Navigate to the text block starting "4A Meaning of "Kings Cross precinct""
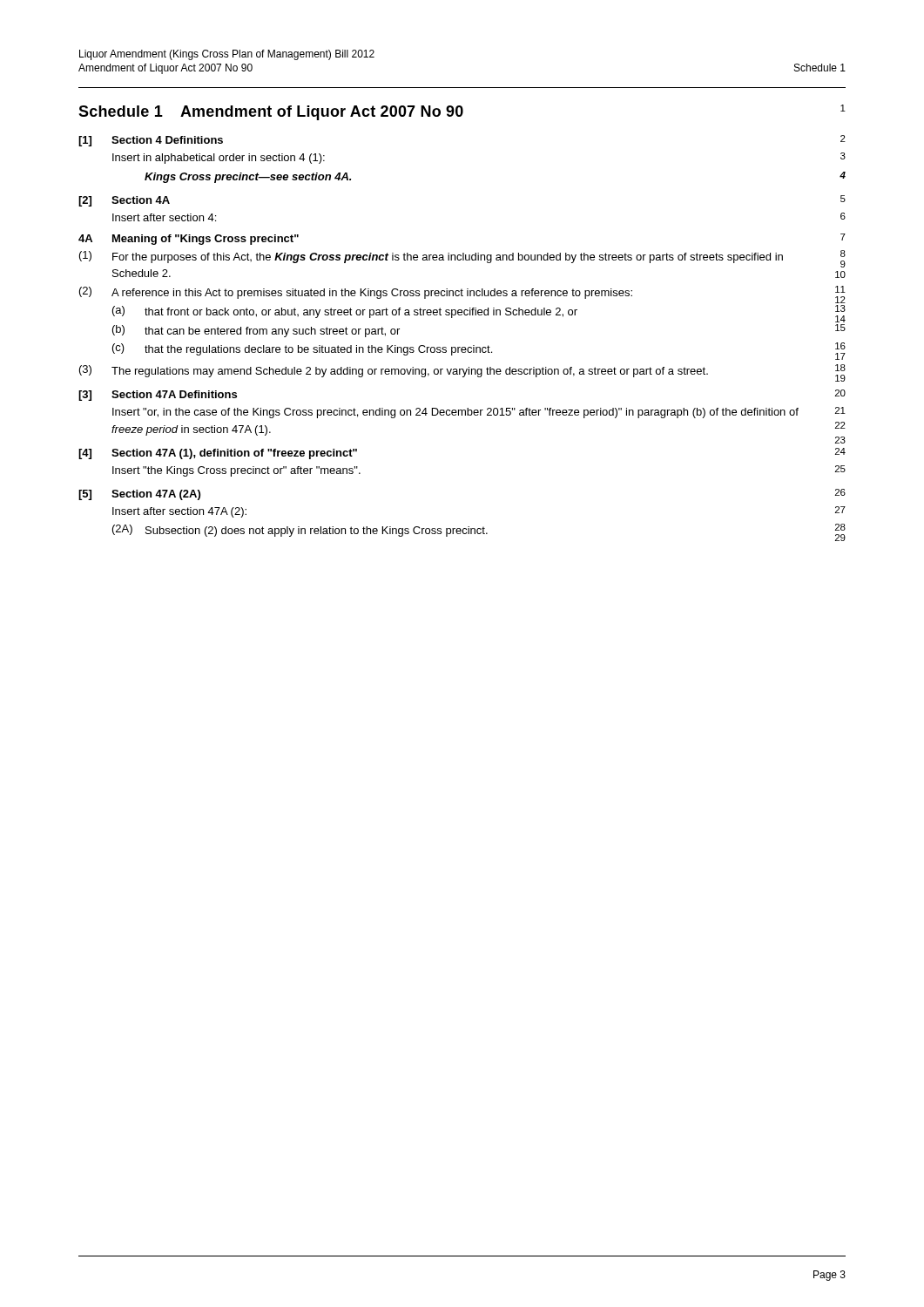 click(x=208, y=239)
